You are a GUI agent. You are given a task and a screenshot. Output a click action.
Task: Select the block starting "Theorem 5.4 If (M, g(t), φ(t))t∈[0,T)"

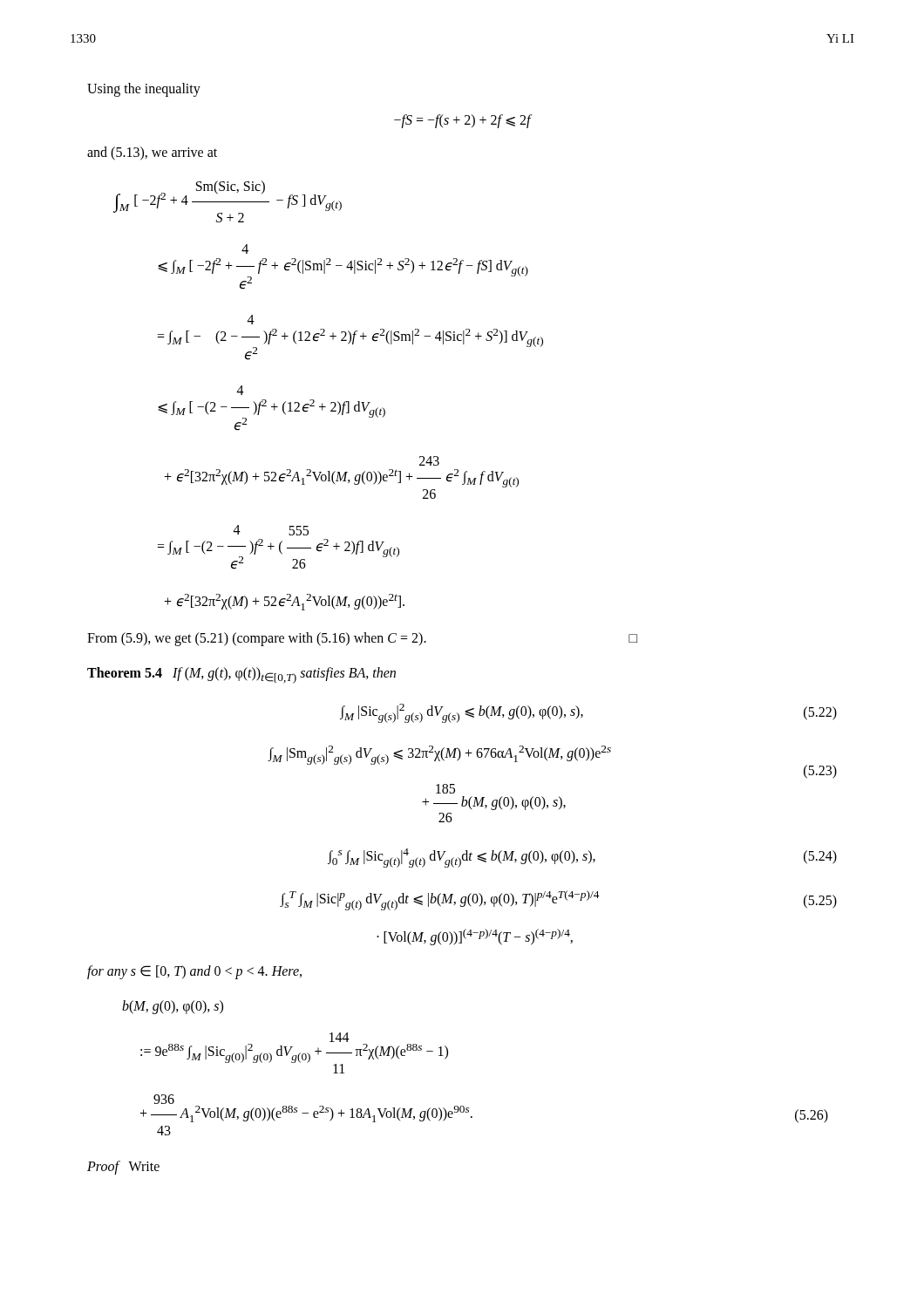click(x=242, y=674)
